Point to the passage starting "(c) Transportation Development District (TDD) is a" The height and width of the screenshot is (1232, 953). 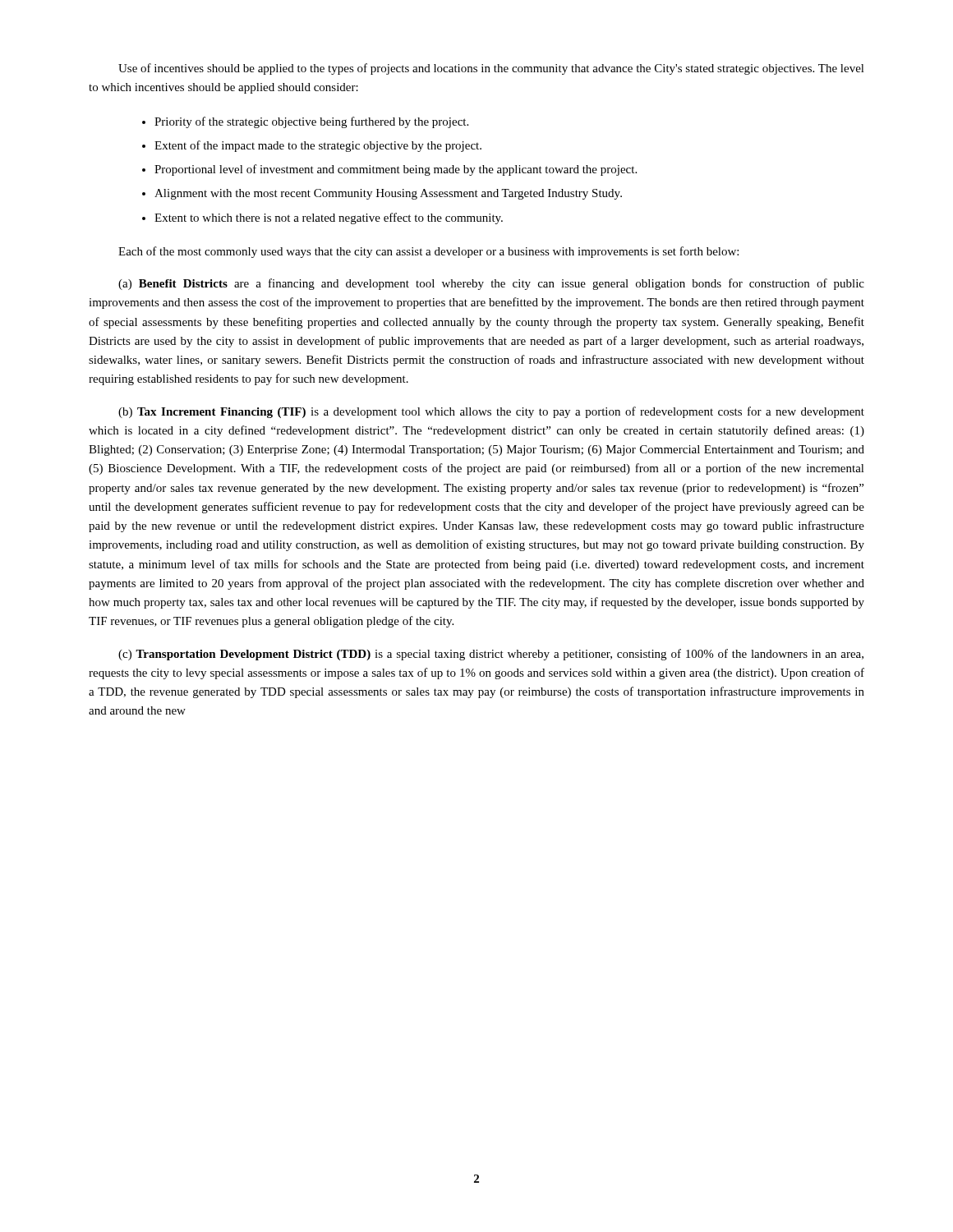pos(476,682)
